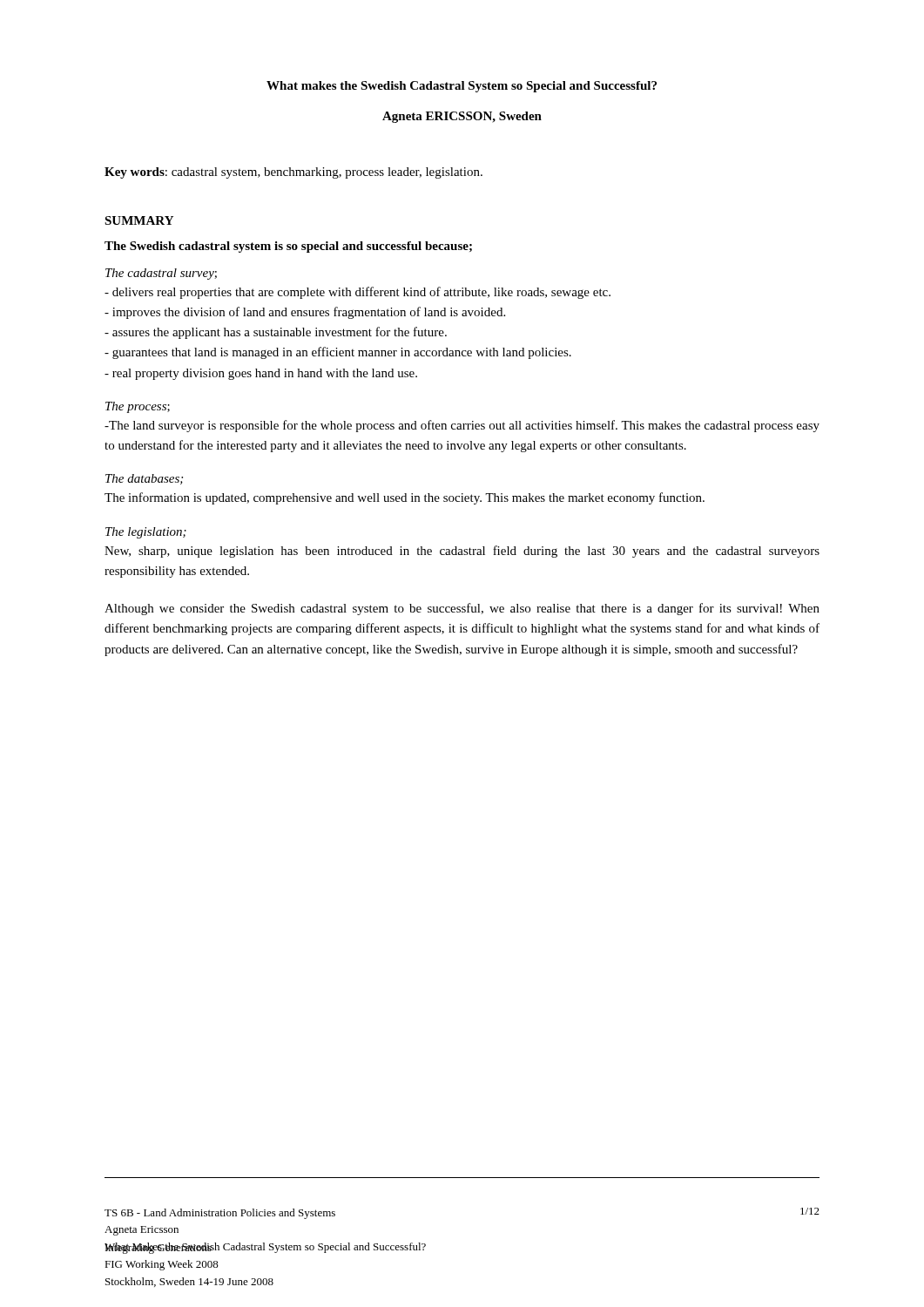The image size is (924, 1307).
Task: Point to the block beginning "Although we consider the"
Action: coord(462,628)
